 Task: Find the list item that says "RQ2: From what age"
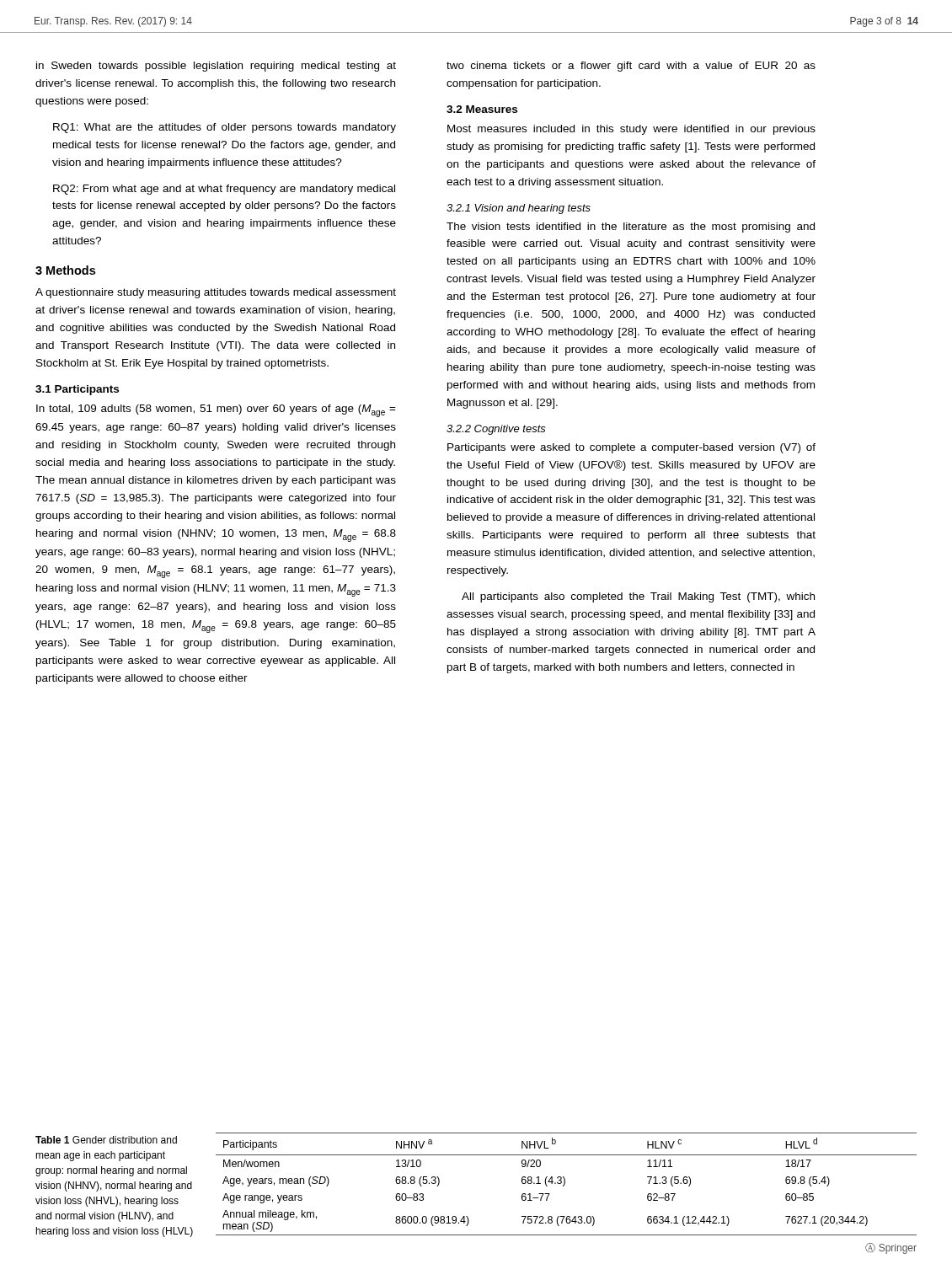[224, 215]
